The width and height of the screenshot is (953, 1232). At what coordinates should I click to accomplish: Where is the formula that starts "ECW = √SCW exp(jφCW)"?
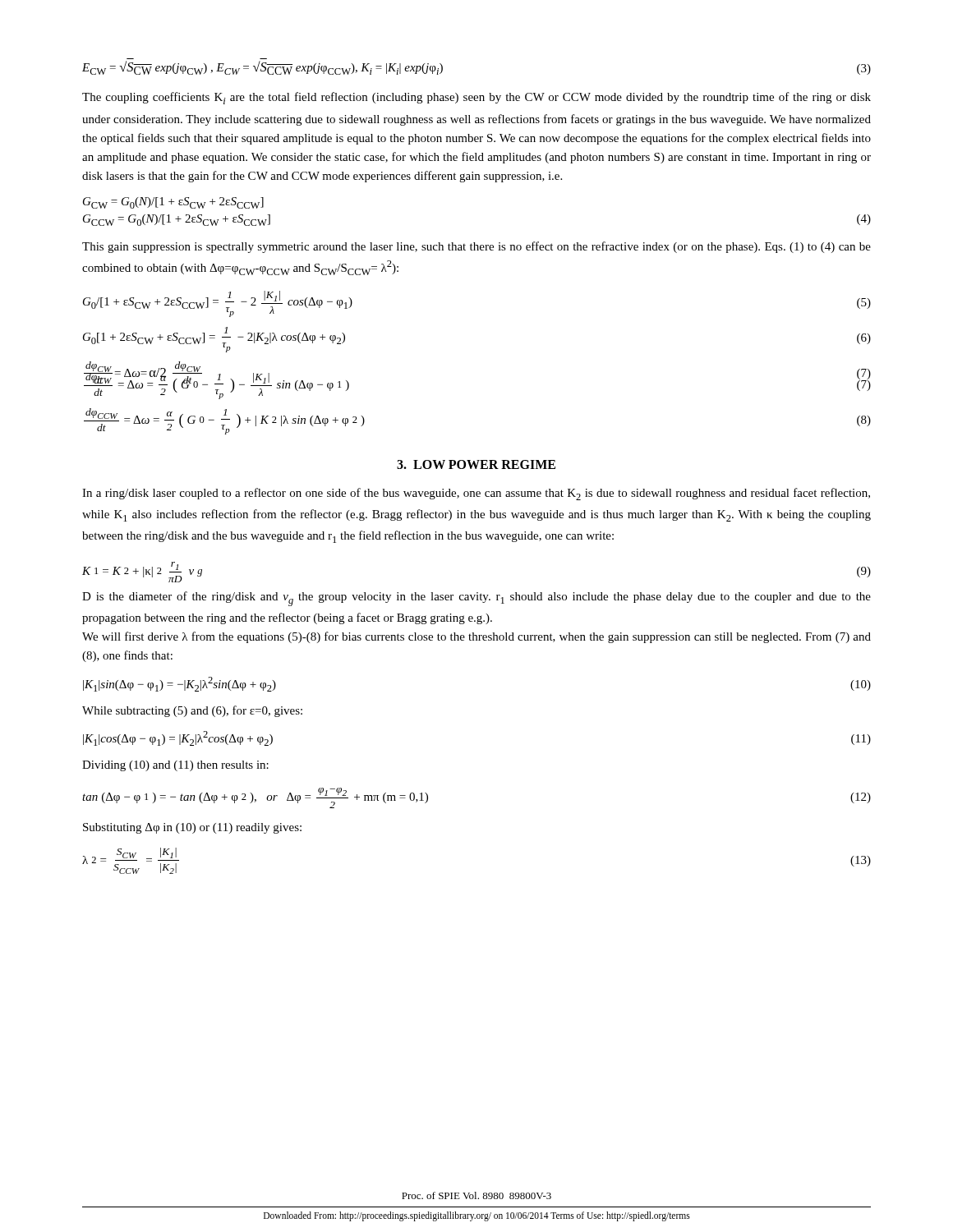coord(273,68)
